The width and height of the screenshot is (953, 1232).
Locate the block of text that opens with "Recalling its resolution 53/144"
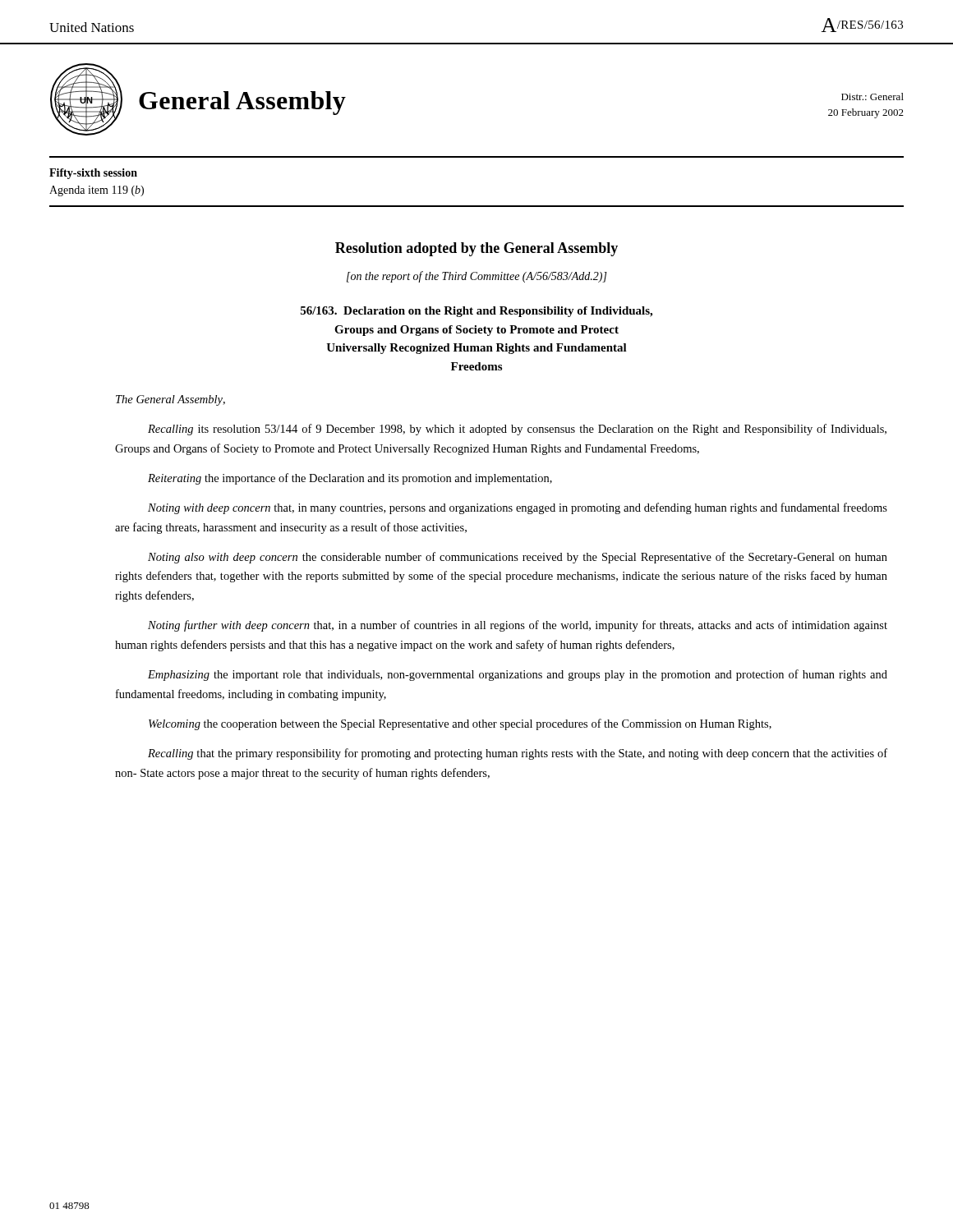[501, 438]
